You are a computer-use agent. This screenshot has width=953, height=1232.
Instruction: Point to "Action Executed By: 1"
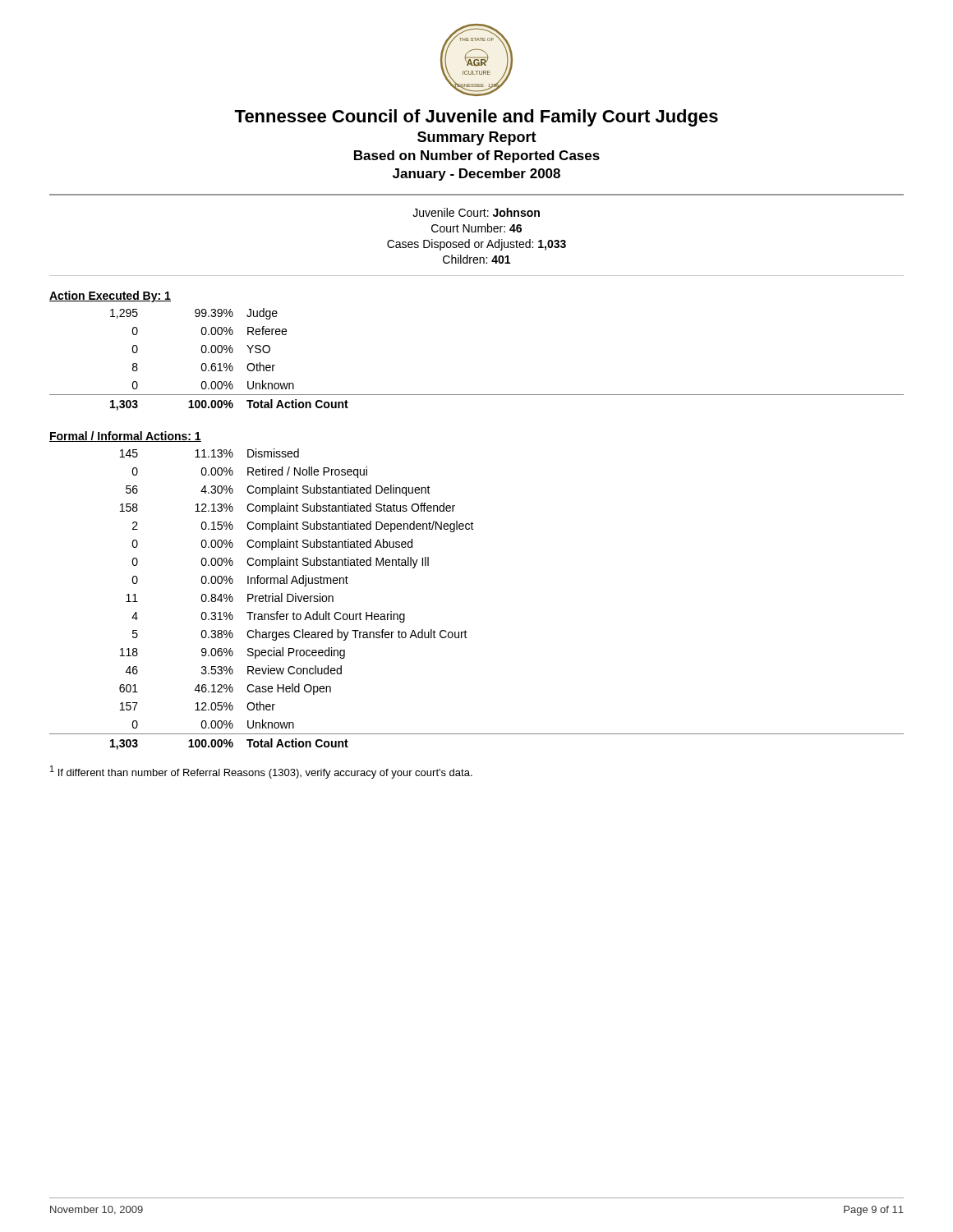(110, 296)
